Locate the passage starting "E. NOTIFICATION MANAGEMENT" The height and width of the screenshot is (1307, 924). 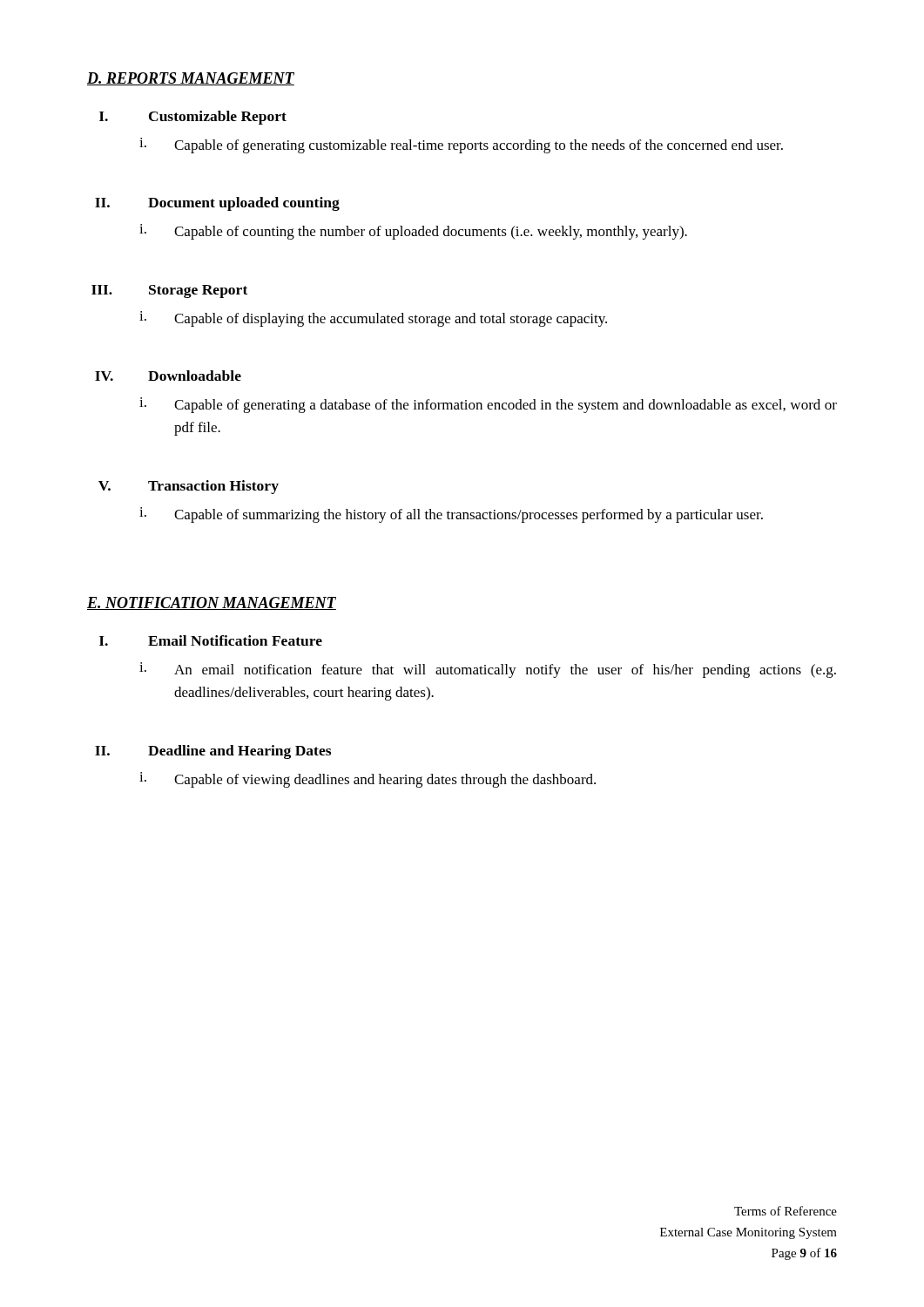coord(211,603)
